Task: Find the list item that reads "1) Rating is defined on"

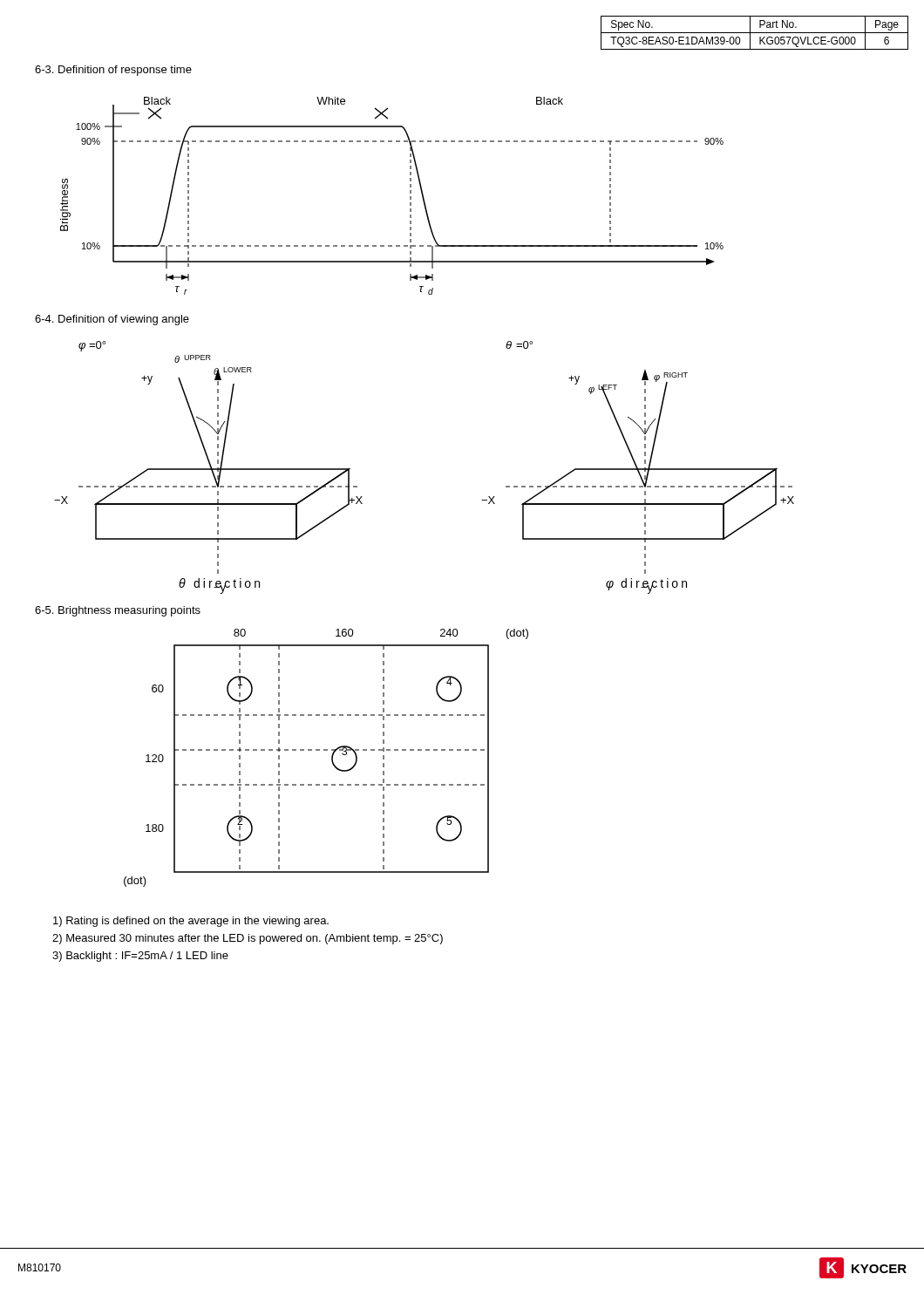Action: point(191,920)
